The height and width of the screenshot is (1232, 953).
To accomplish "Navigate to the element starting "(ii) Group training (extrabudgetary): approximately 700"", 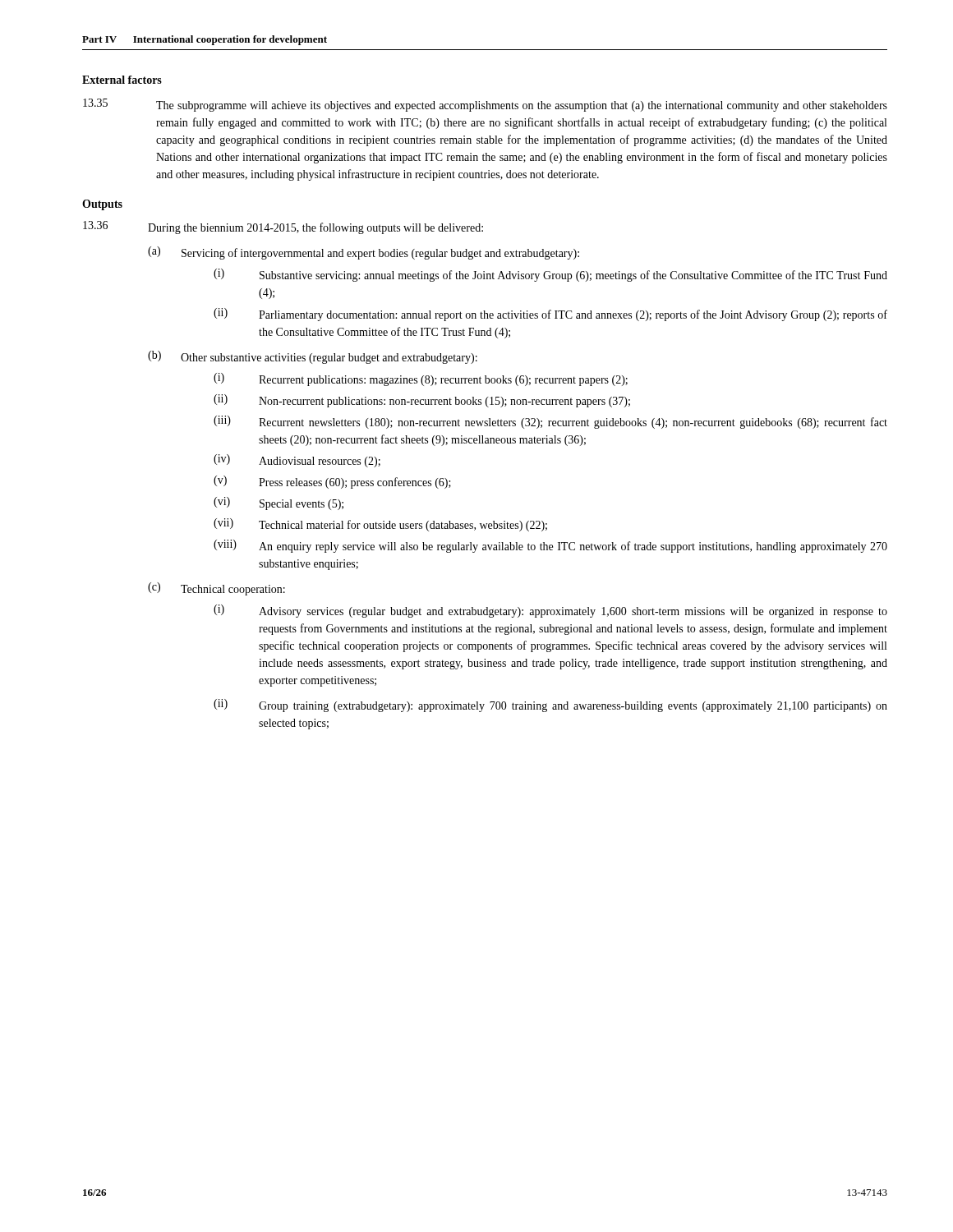I will [x=550, y=715].
